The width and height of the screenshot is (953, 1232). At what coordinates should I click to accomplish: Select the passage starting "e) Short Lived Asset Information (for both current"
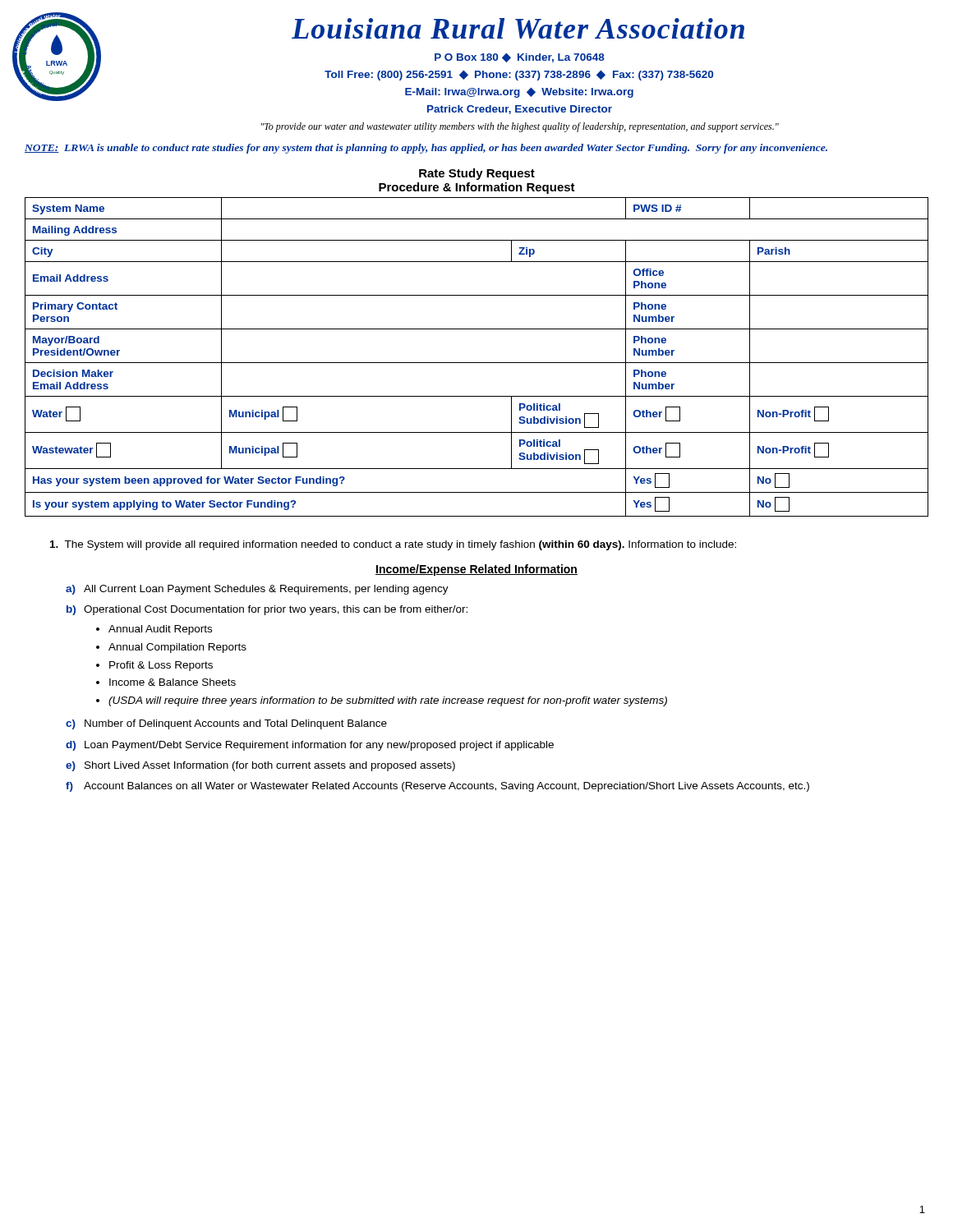click(261, 766)
